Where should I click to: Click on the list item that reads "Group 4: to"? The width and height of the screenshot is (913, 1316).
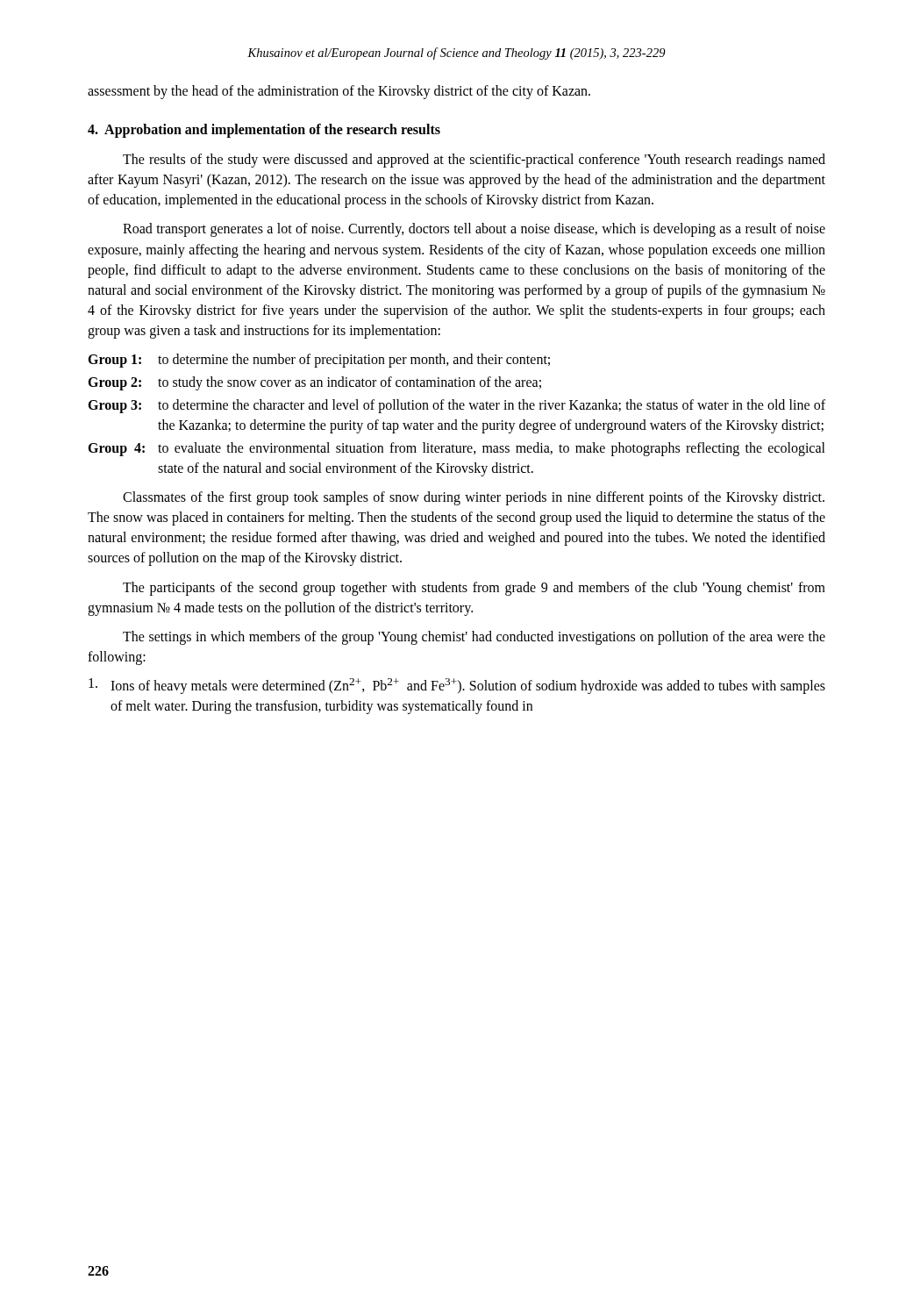456,458
